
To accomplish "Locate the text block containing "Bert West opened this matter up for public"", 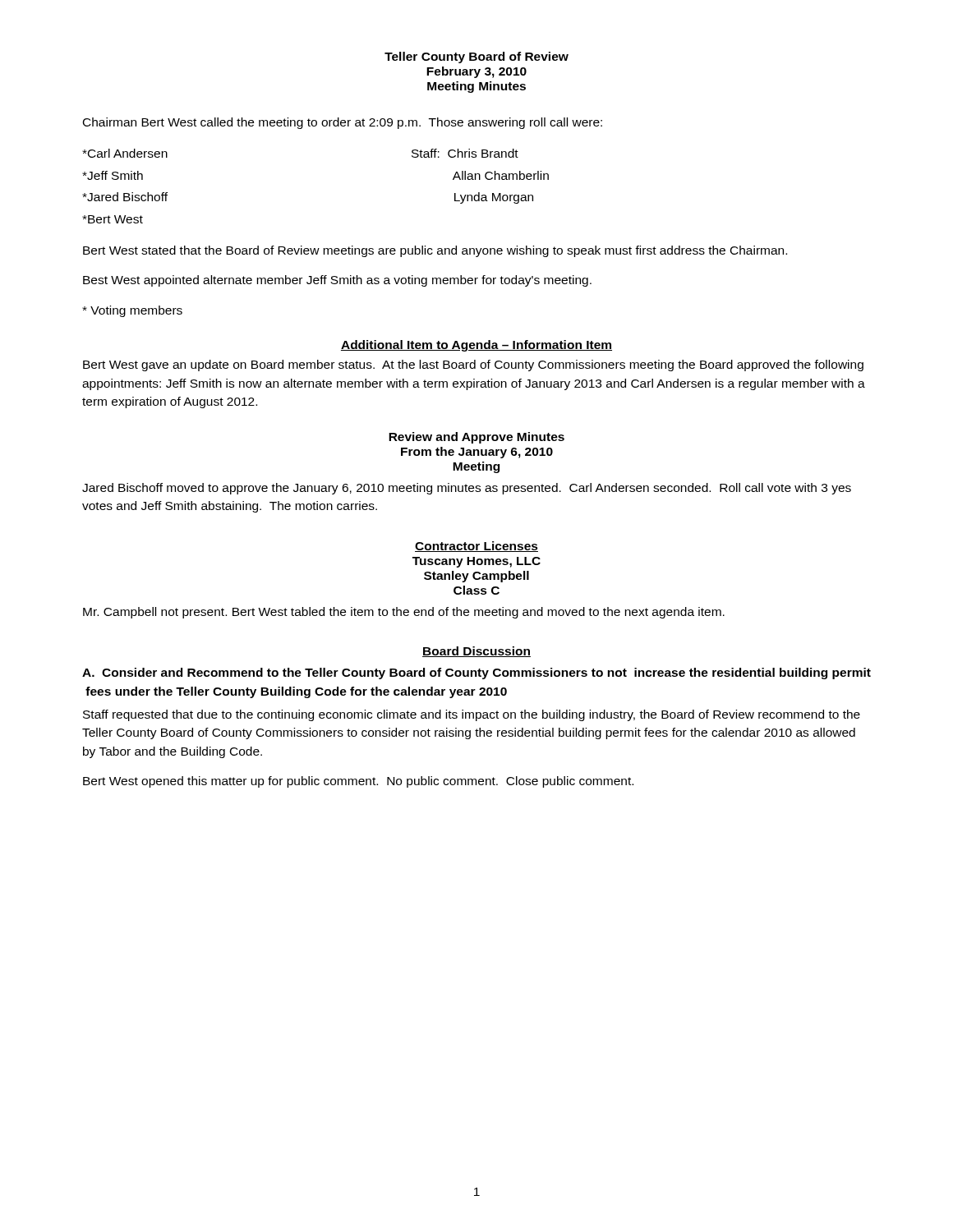I will point(358,781).
